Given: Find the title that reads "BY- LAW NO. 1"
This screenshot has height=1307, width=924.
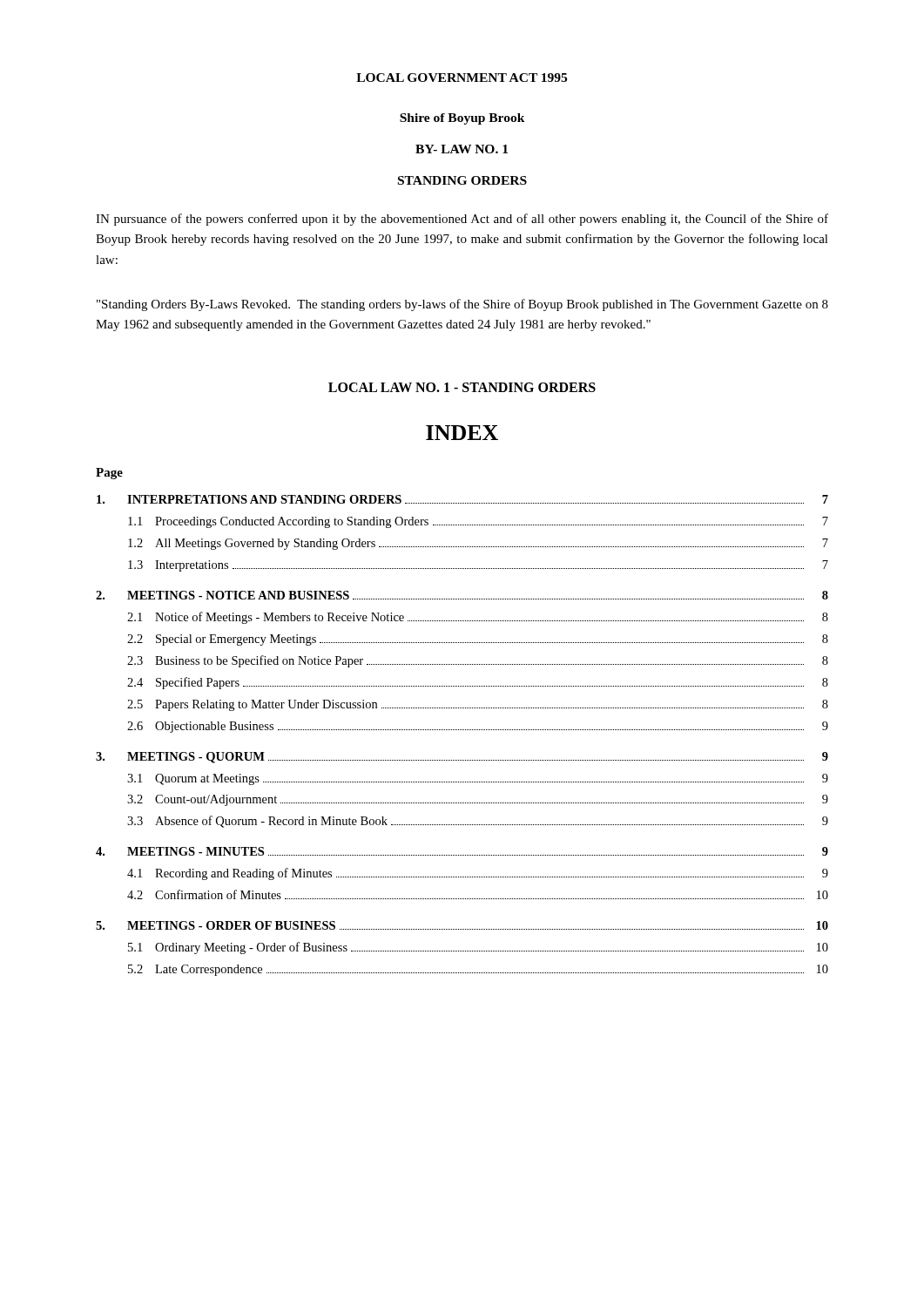Looking at the screenshot, I should click(462, 149).
